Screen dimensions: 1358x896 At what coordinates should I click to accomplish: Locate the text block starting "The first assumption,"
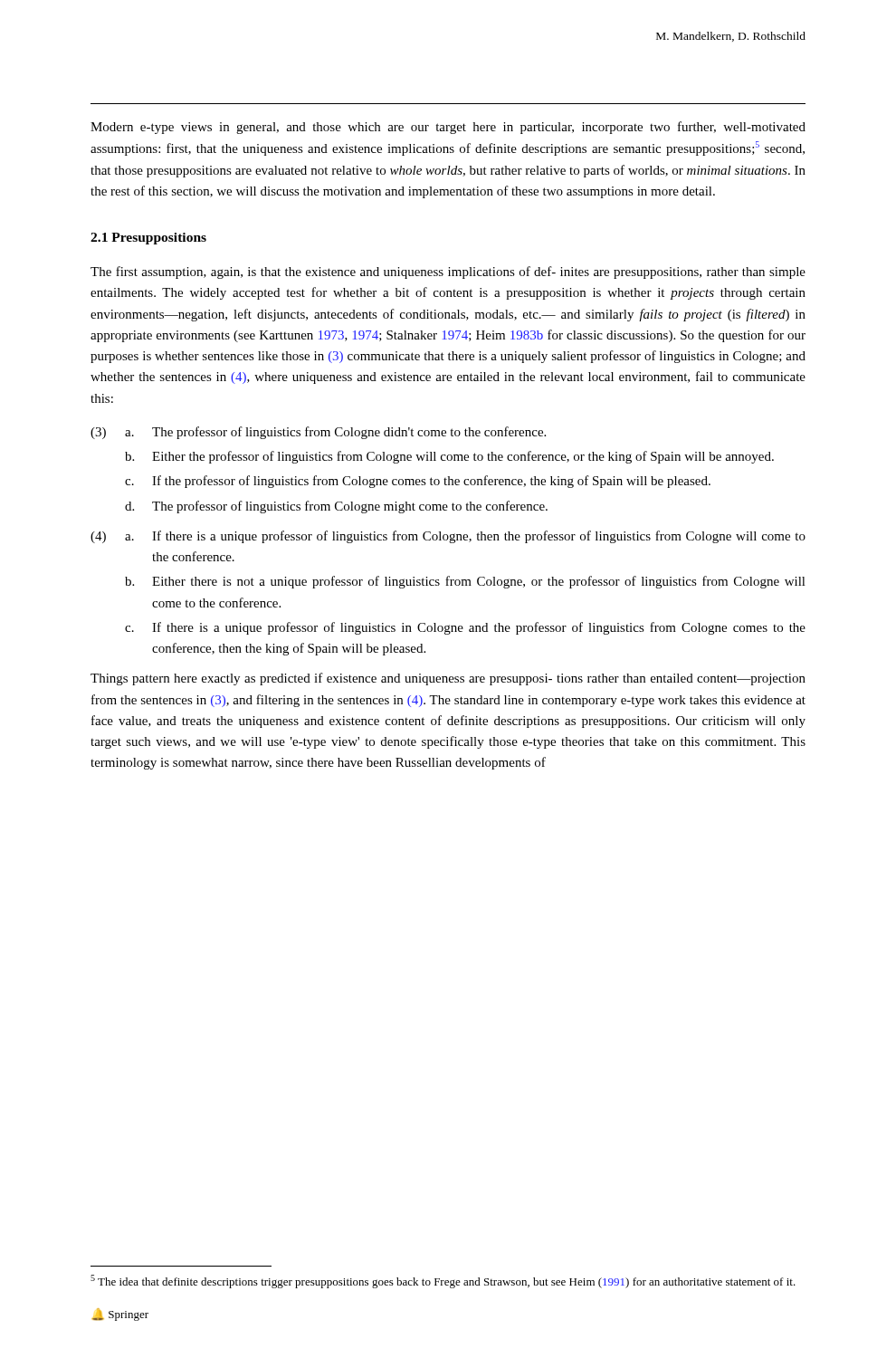coord(448,335)
